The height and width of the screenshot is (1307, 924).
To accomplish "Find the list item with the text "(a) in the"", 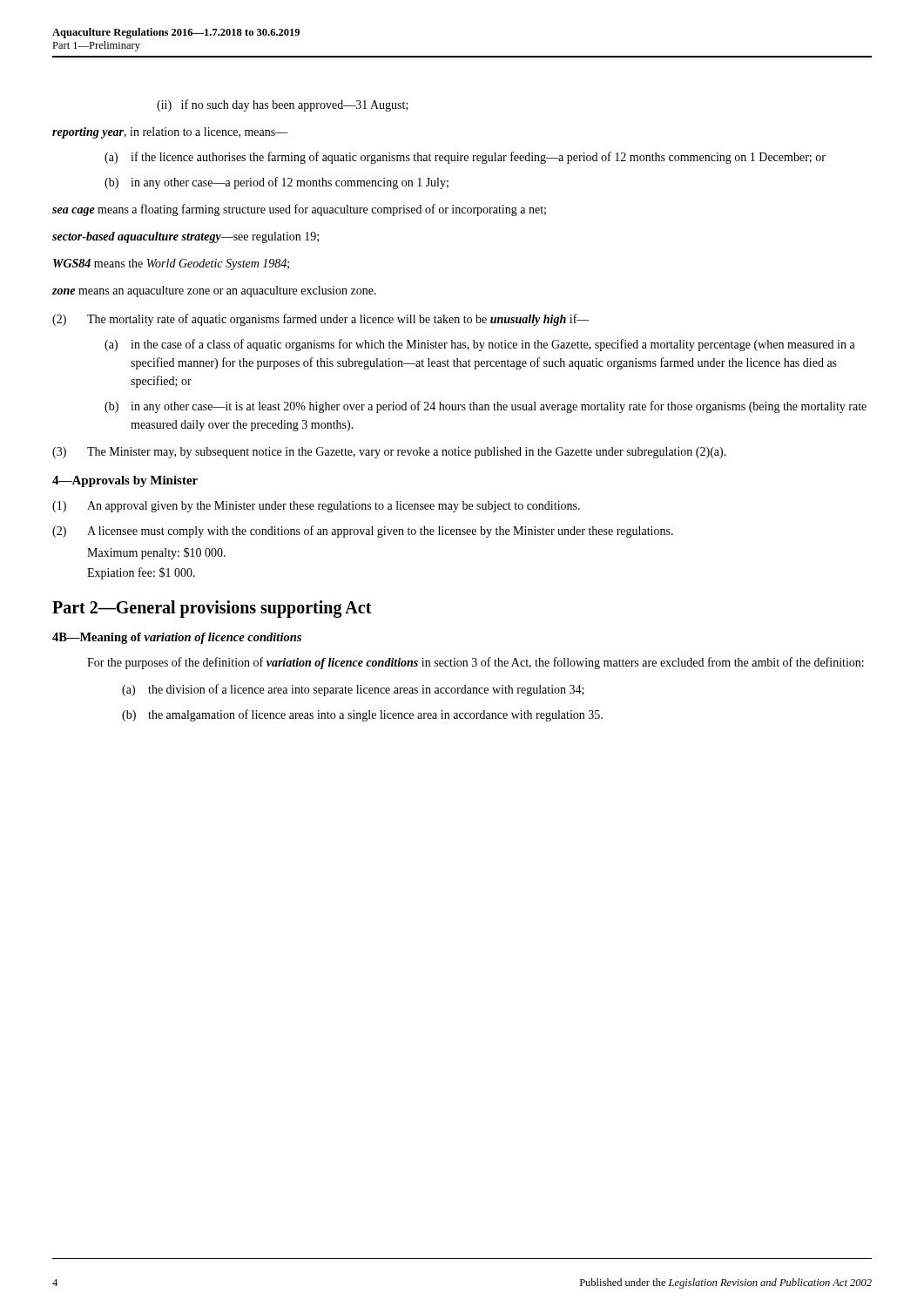I will tap(488, 363).
